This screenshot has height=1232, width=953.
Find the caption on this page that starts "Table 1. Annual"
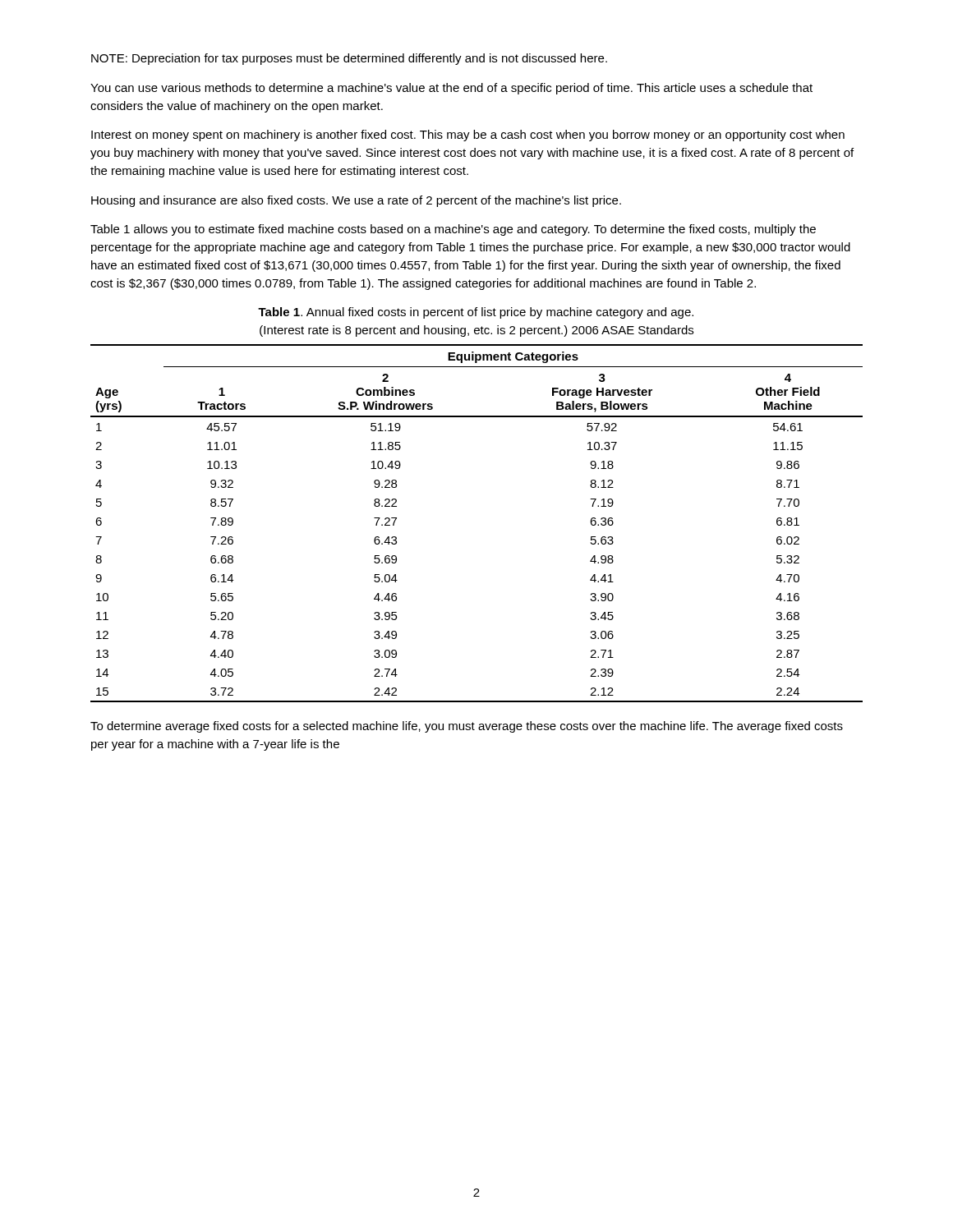pyautogui.click(x=476, y=321)
